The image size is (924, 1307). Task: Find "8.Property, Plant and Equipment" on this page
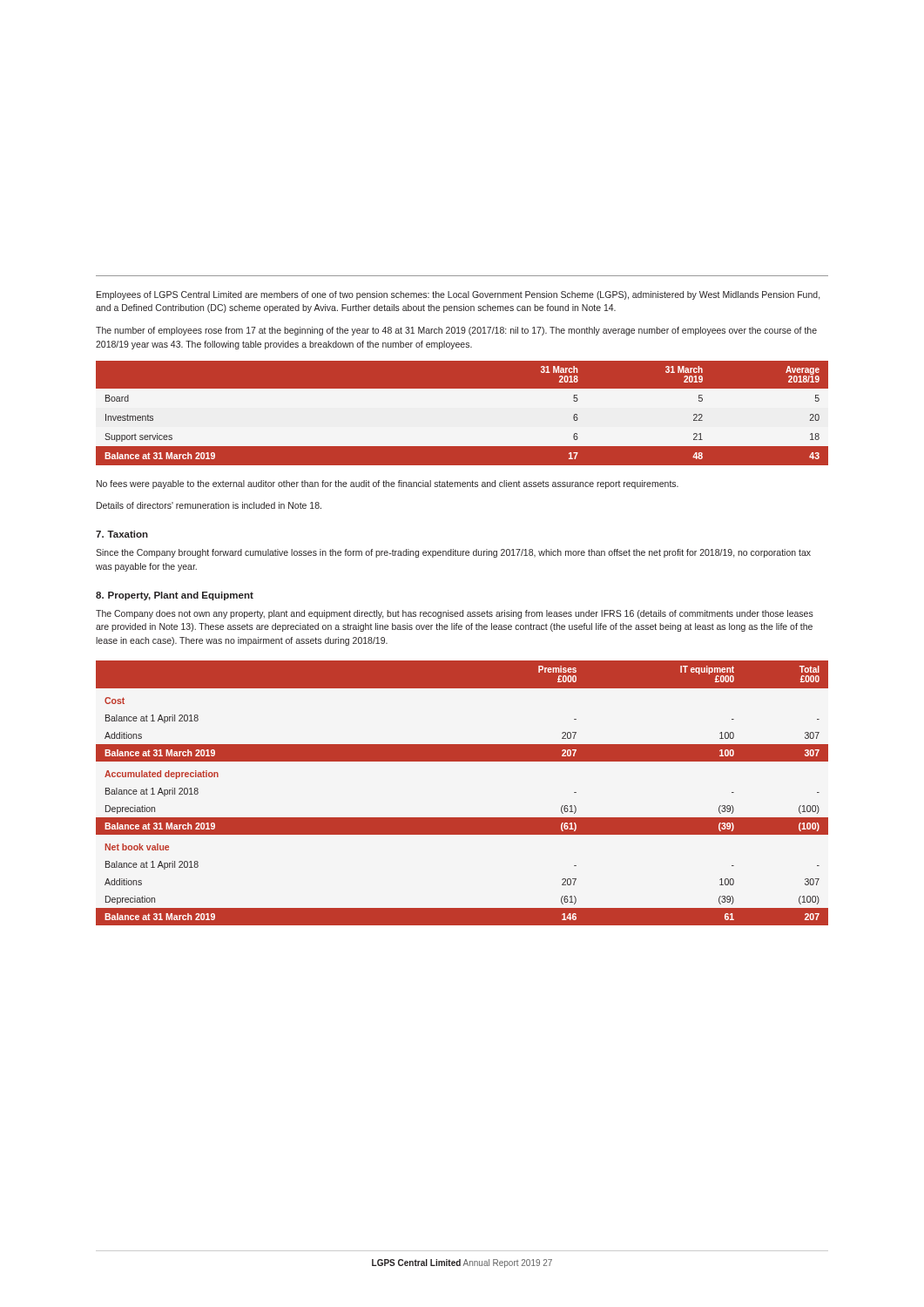(x=175, y=595)
